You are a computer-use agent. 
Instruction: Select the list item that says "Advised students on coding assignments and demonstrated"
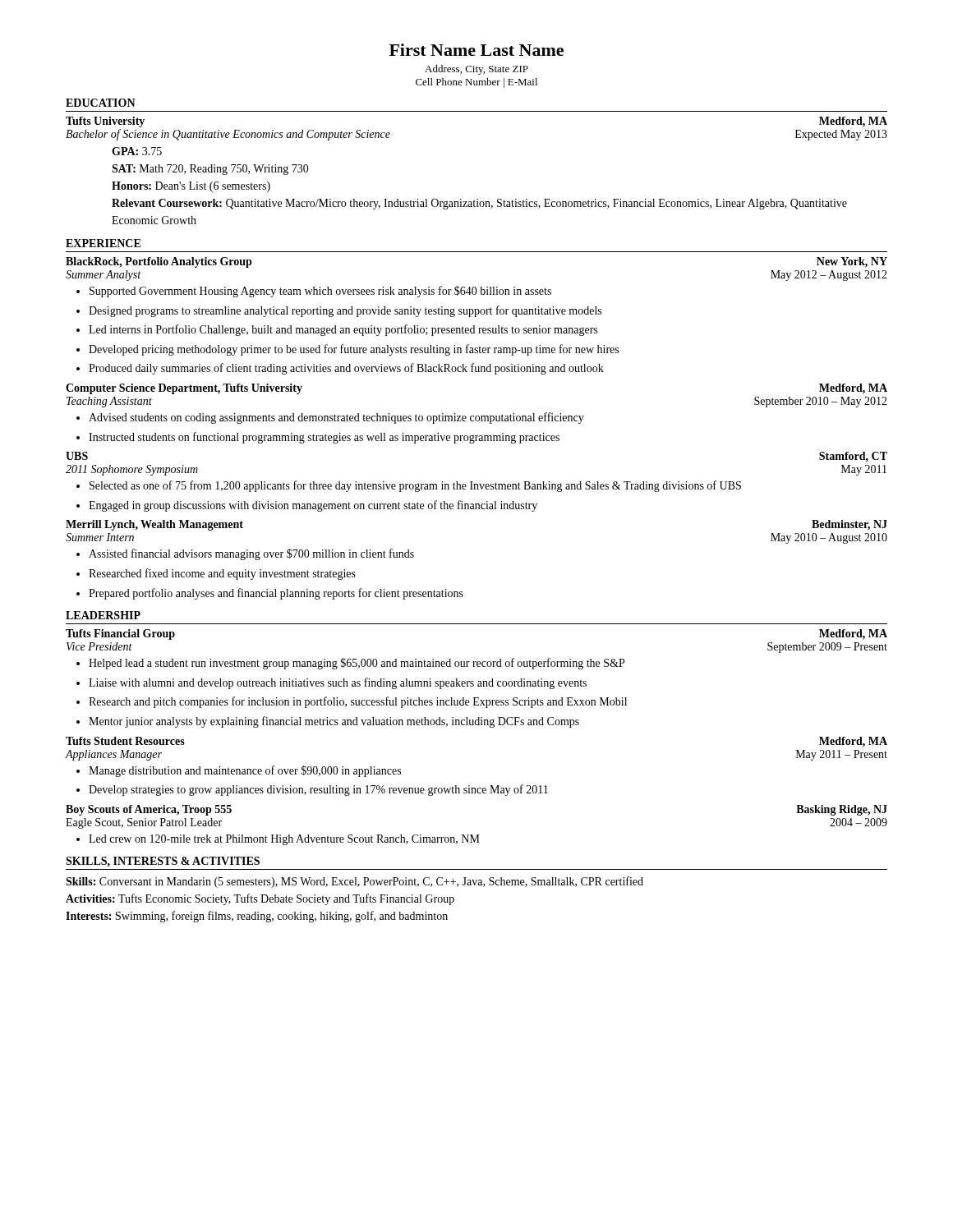476,418
